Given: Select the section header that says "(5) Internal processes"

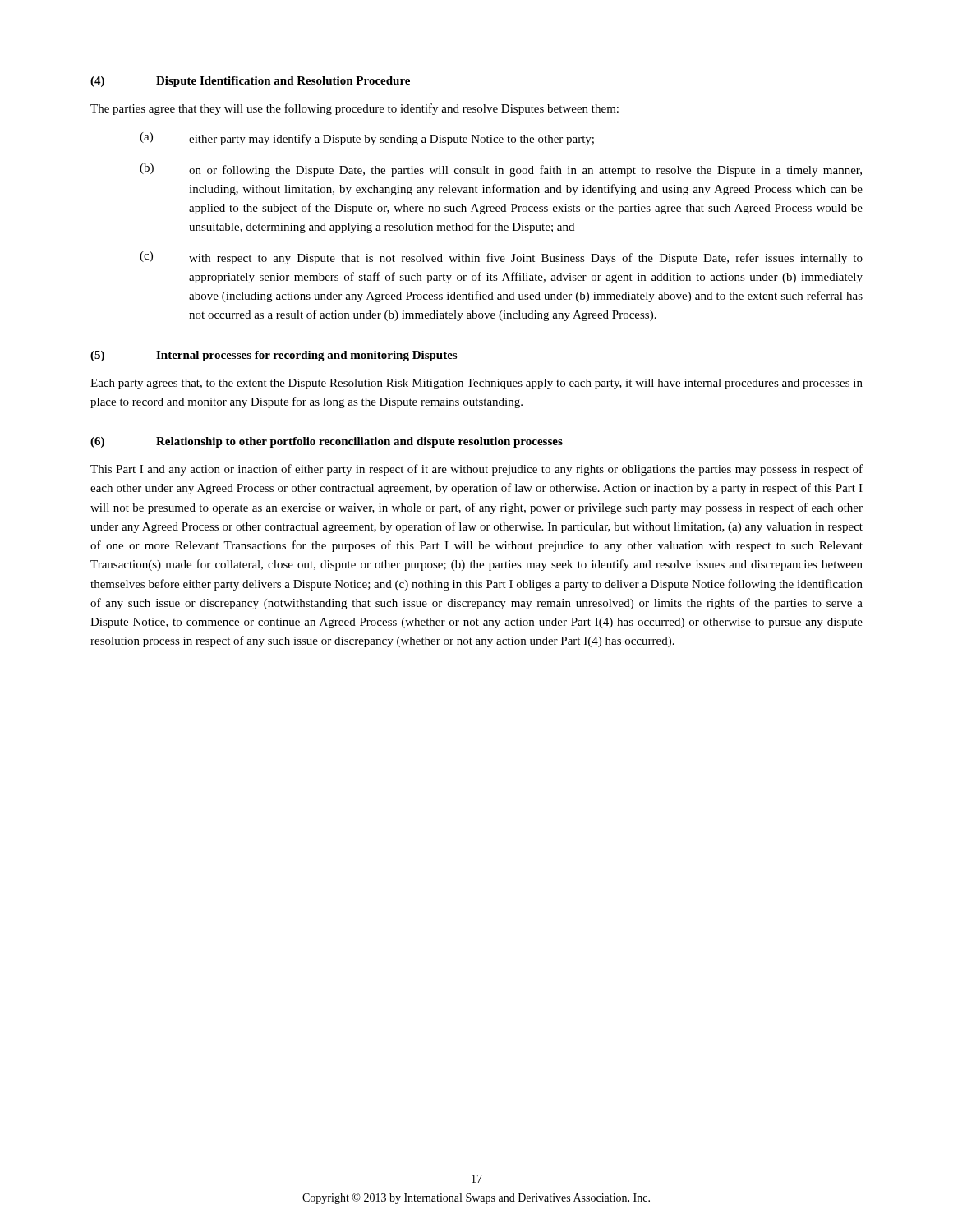Looking at the screenshot, I should (x=274, y=355).
